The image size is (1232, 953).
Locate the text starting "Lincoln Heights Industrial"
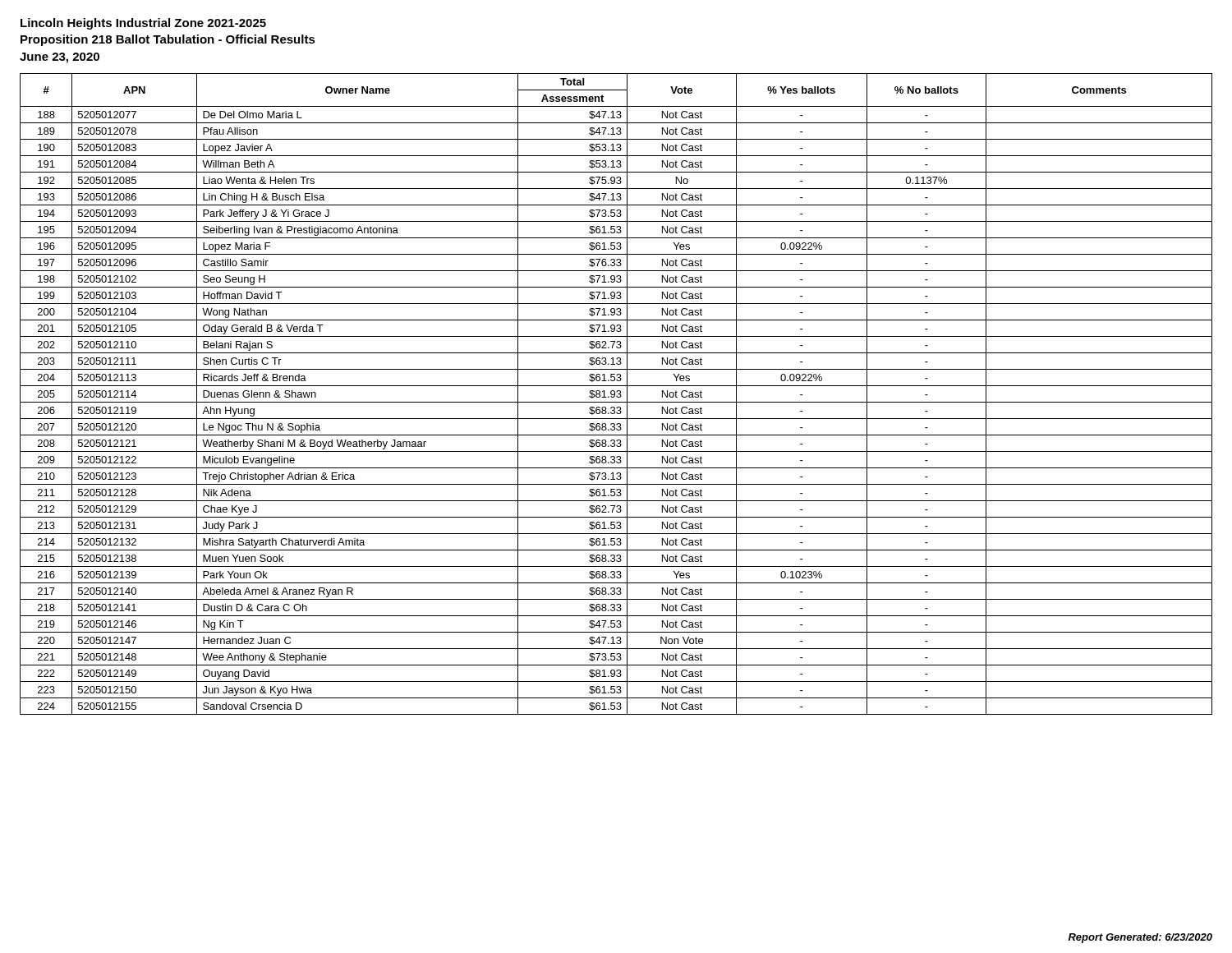[x=143, y=24]
